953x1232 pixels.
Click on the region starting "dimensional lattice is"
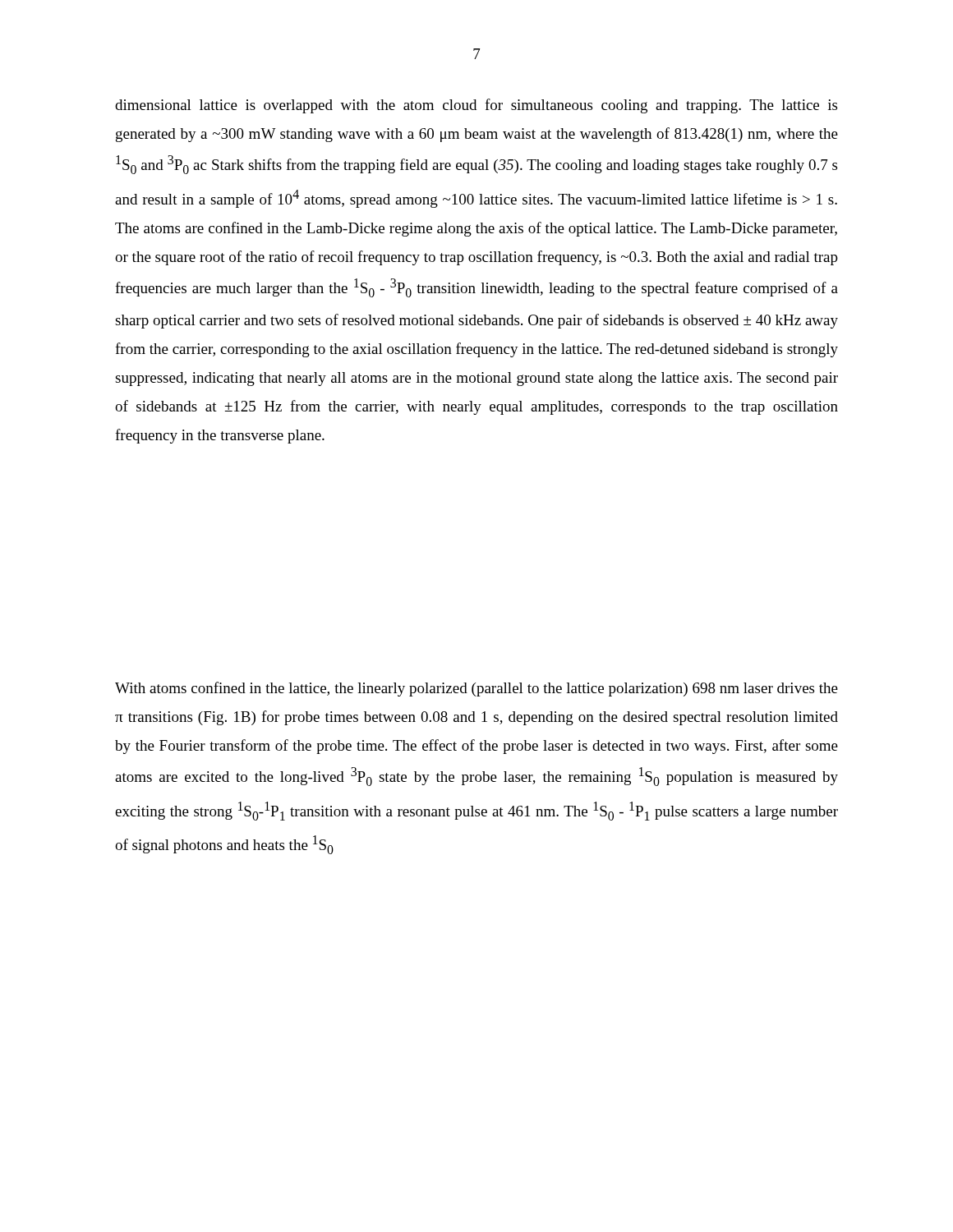pos(476,270)
